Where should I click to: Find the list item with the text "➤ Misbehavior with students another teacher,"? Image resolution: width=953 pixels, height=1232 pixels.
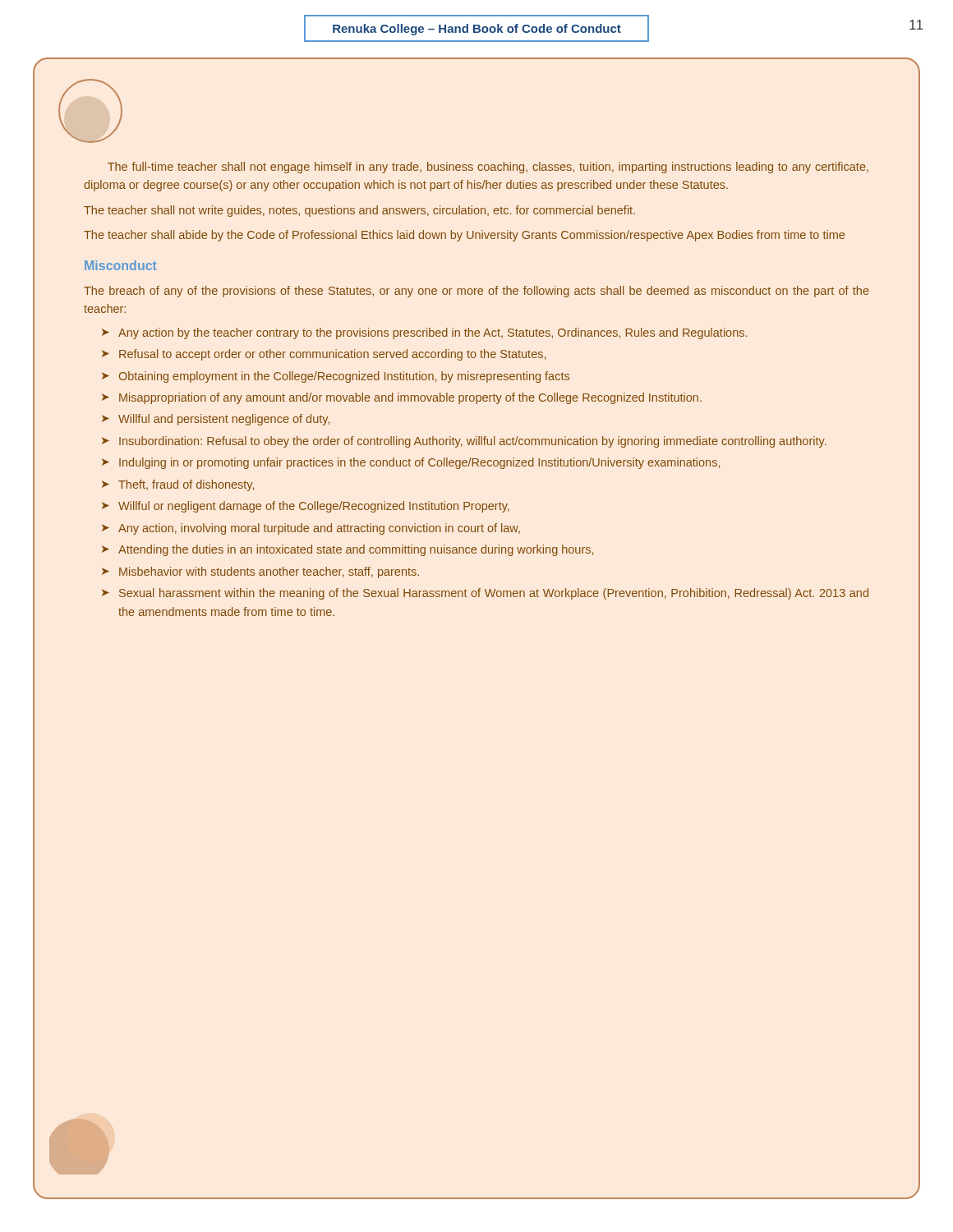(x=260, y=572)
